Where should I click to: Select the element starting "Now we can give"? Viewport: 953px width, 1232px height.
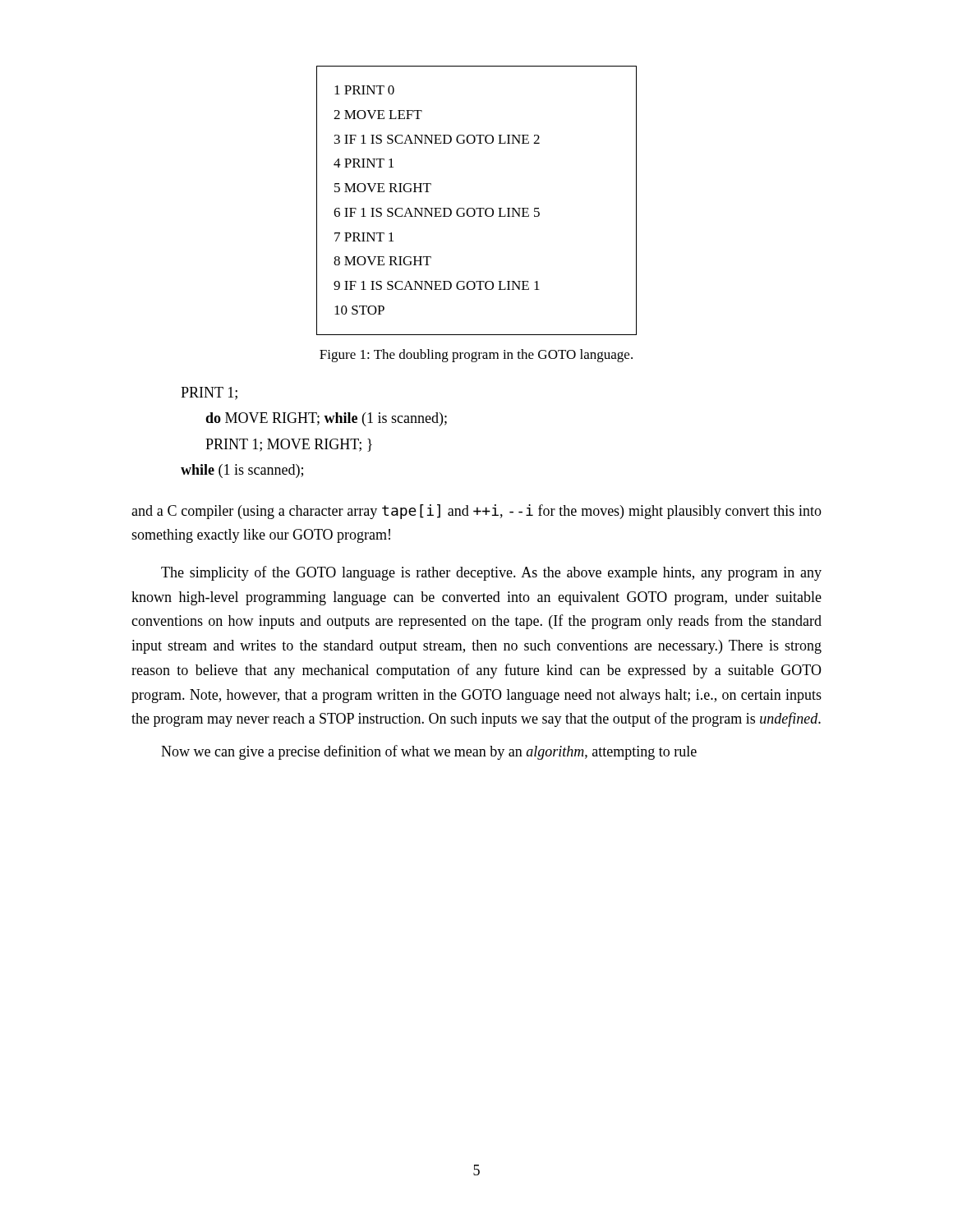tap(429, 751)
